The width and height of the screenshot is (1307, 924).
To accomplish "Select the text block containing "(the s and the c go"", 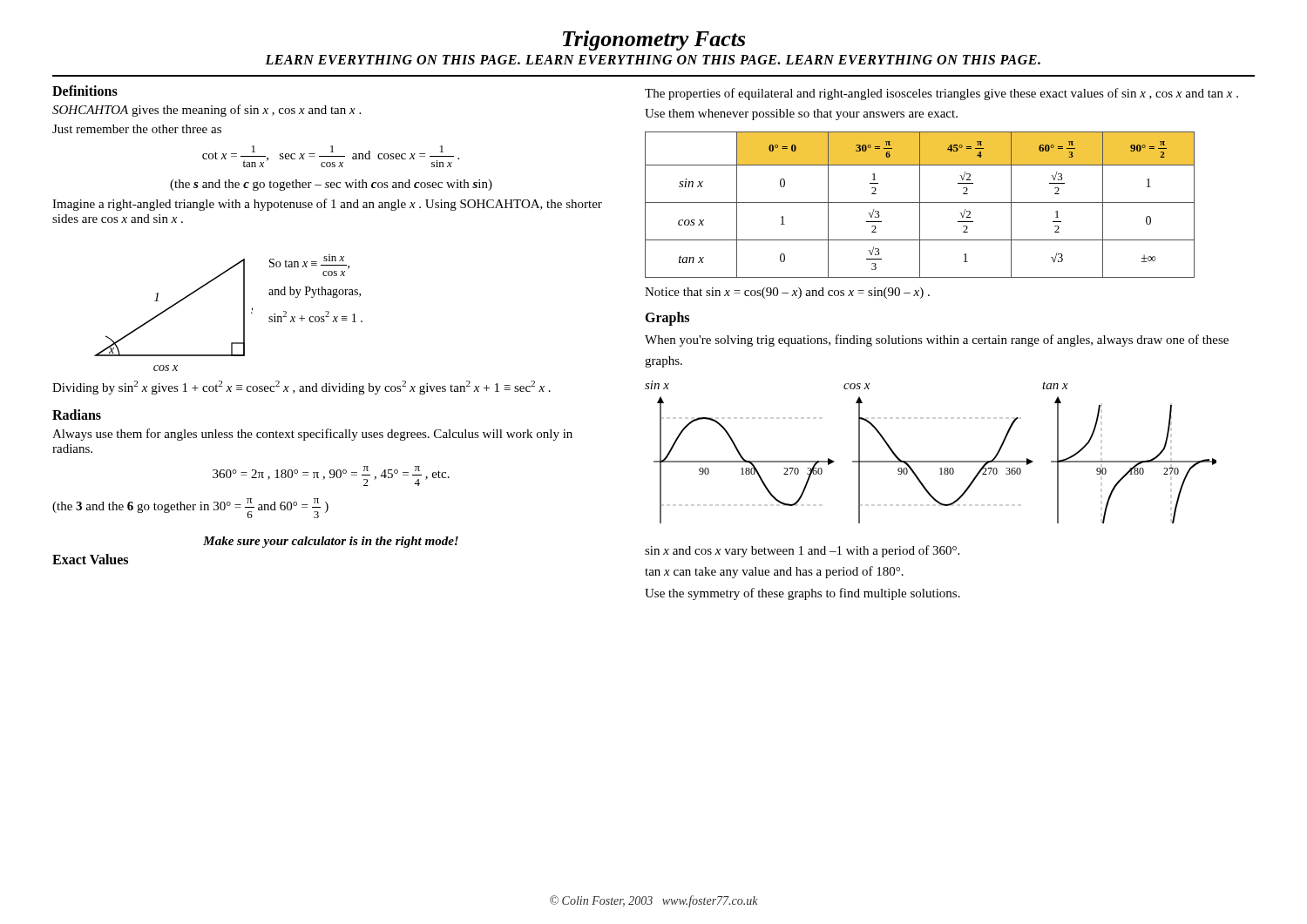I will (x=331, y=184).
